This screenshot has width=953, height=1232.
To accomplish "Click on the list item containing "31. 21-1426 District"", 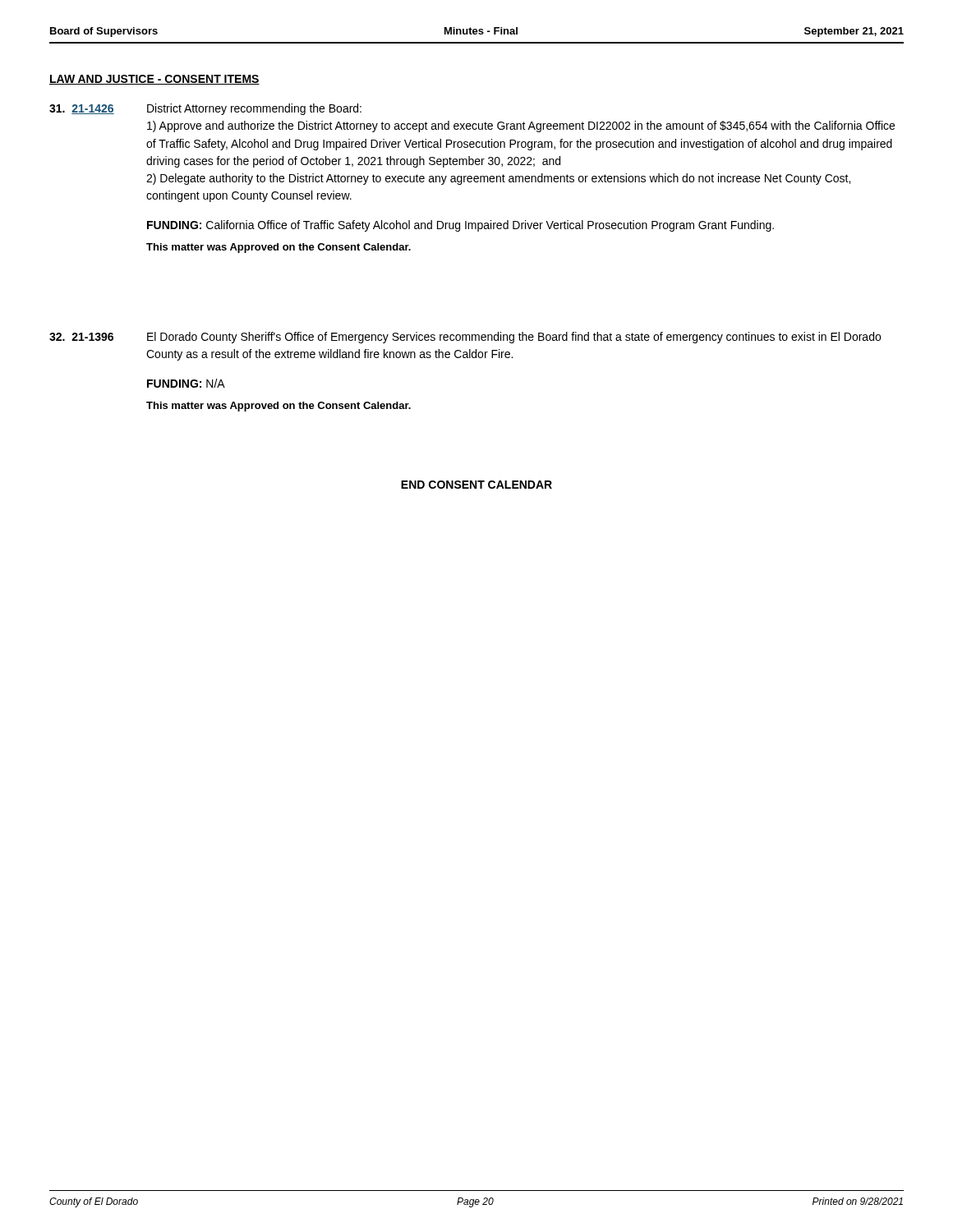I will 476,178.
